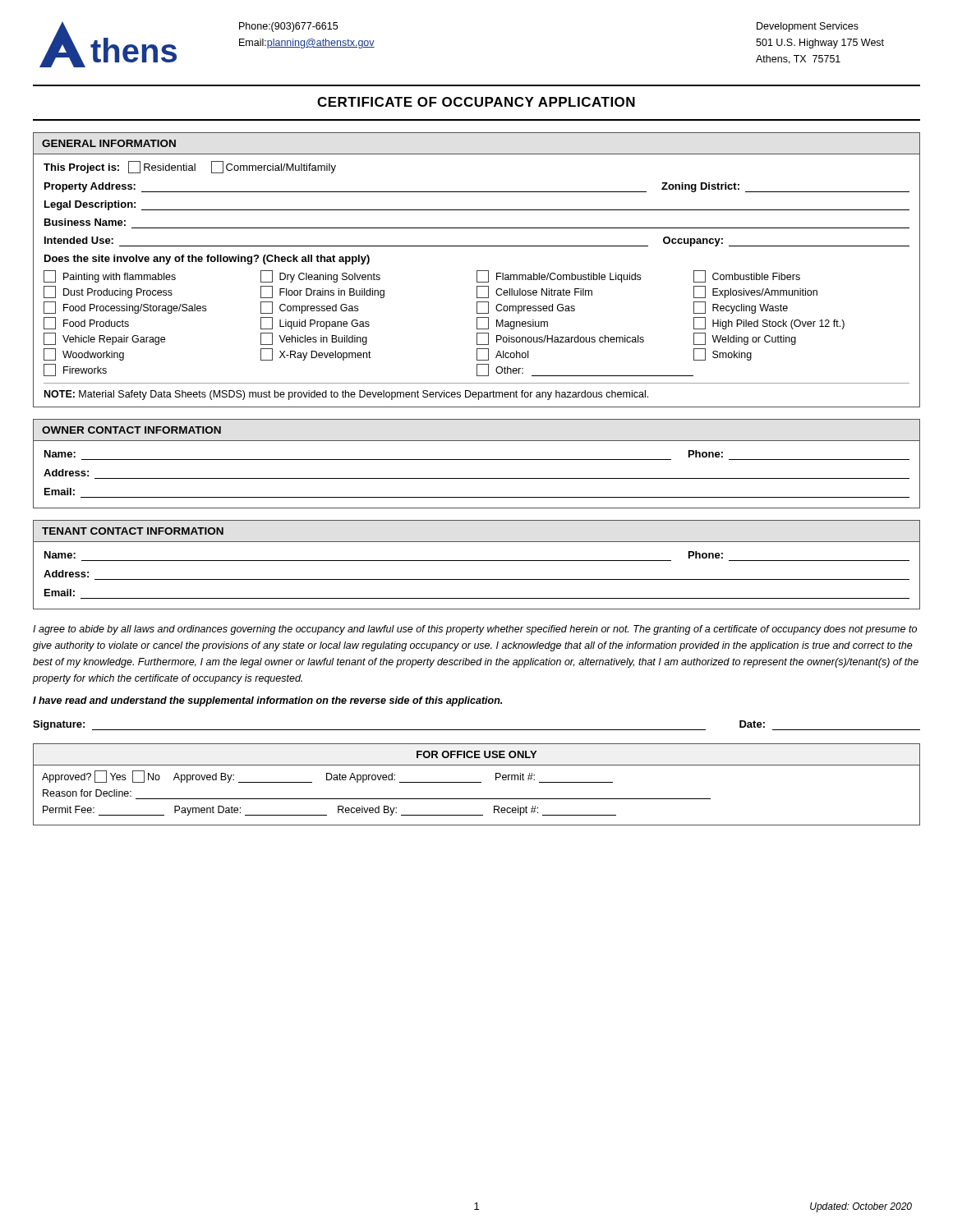This screenshot has width=953, height=1232.
Task: Find the list item that says "Poisonous/Hazardous chemicals"
Action: [560, 339]
